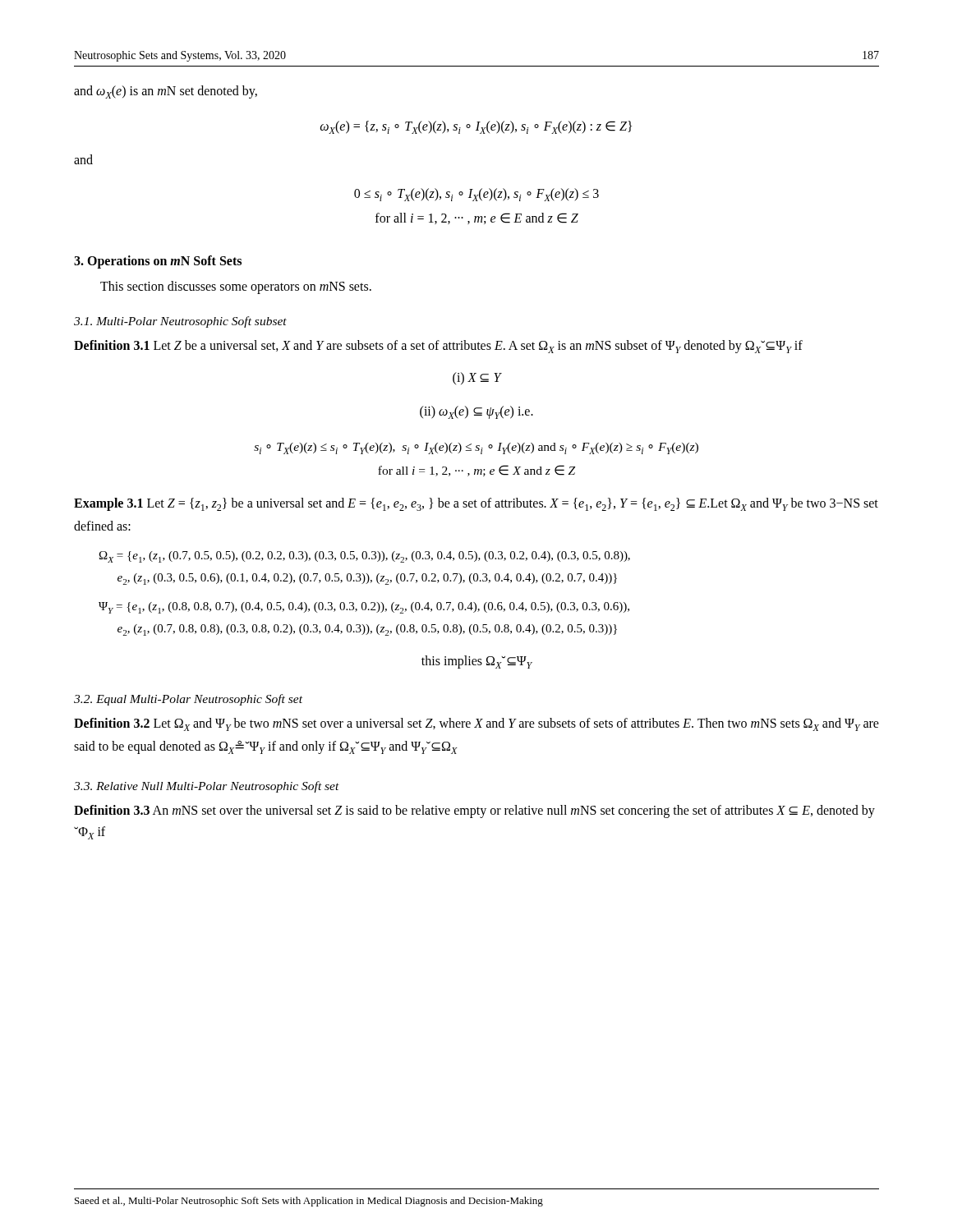This screenshot has width=953, height=1232.
Task: Locate the element starting "ωX(e) = {z, si ∘"
Action: (x=476, y=128)
